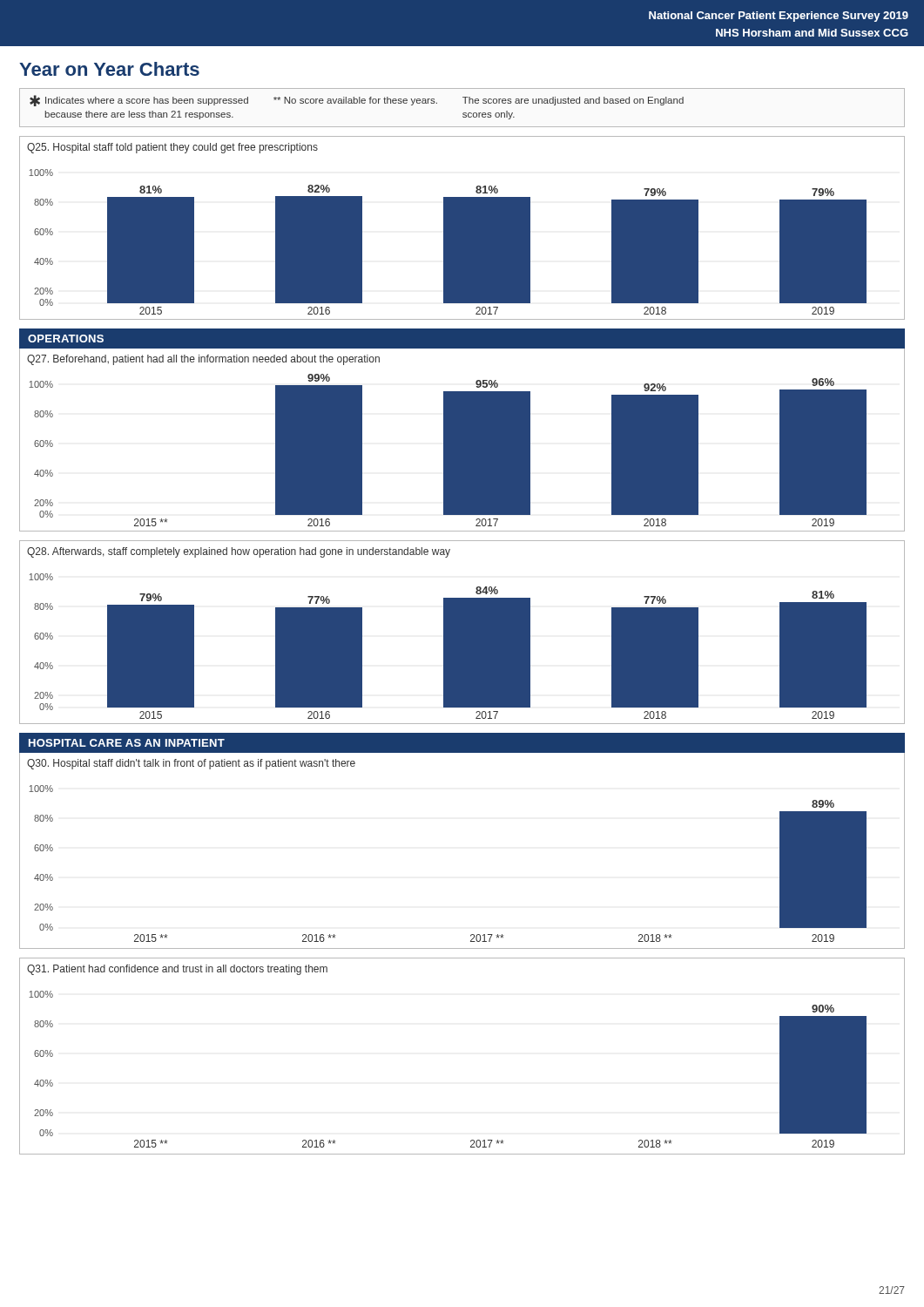924x1307 pixels.
Task: Select the text block that reads "✱ Indicates where a score has been suppressedbecause"
Action: (x=356, y=107)
